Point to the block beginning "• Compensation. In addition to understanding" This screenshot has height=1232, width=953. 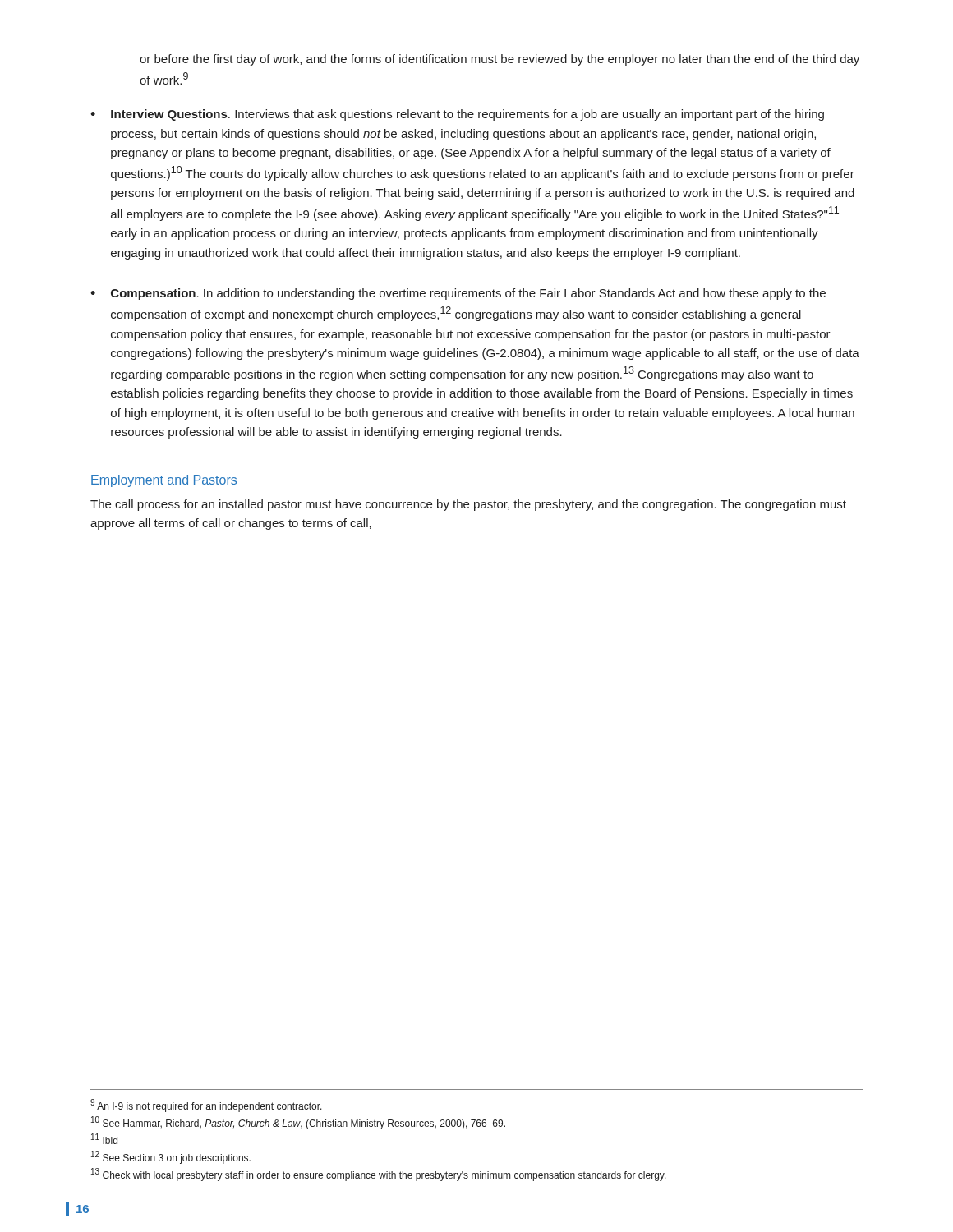tap(476, 363)
